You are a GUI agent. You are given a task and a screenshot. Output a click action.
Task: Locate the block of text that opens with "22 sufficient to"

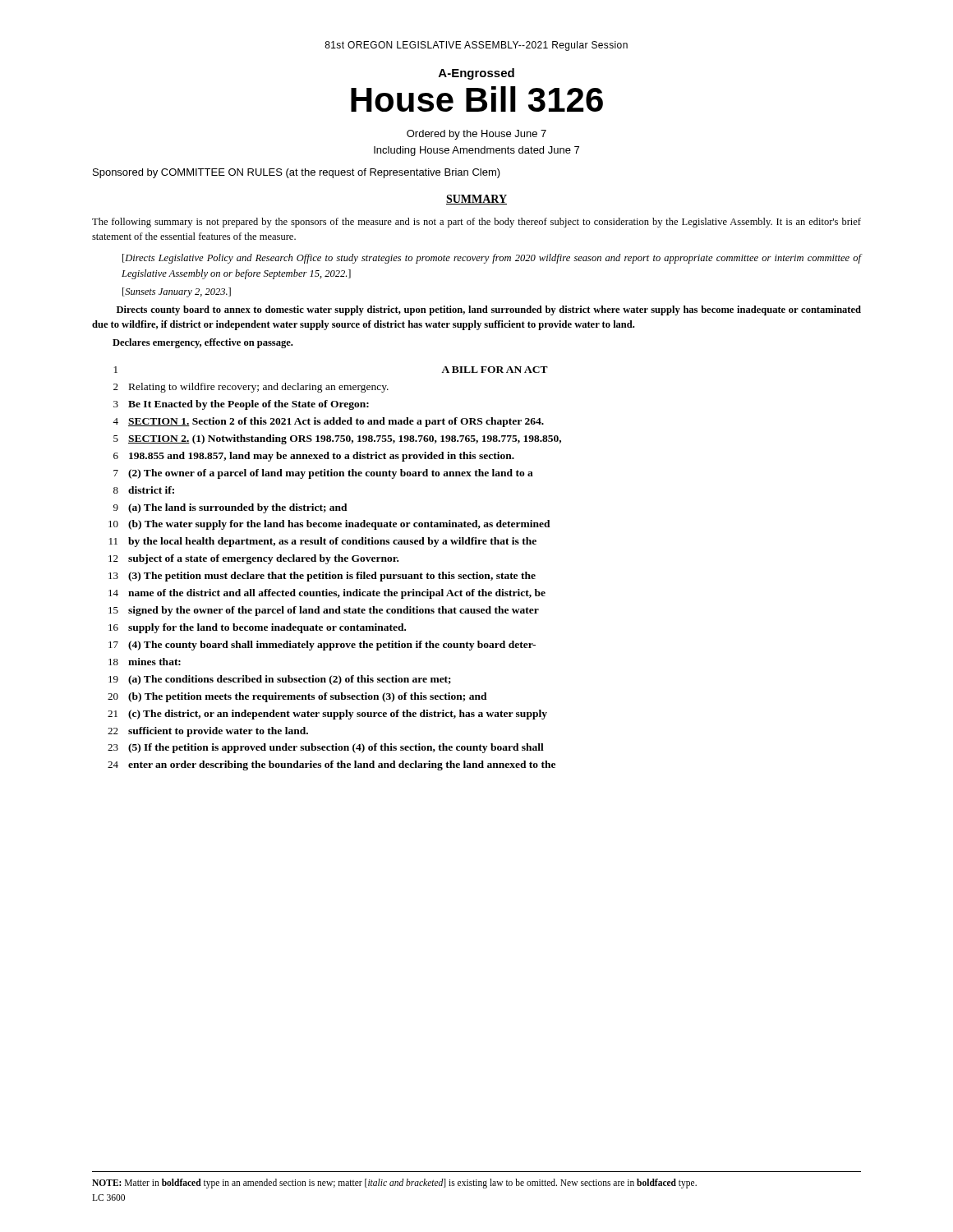coord(208,732)
